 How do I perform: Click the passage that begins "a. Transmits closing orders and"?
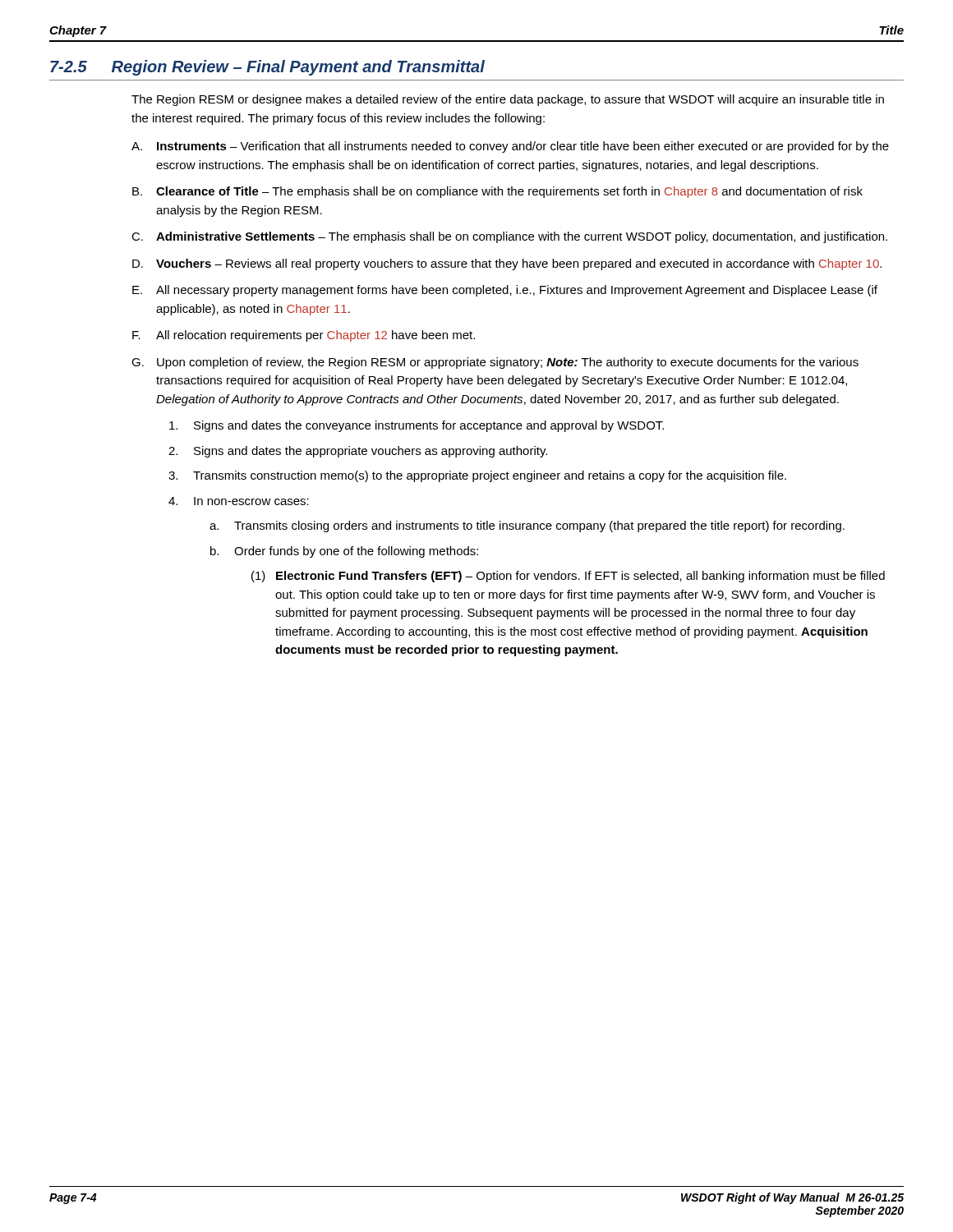pos(557,526)
